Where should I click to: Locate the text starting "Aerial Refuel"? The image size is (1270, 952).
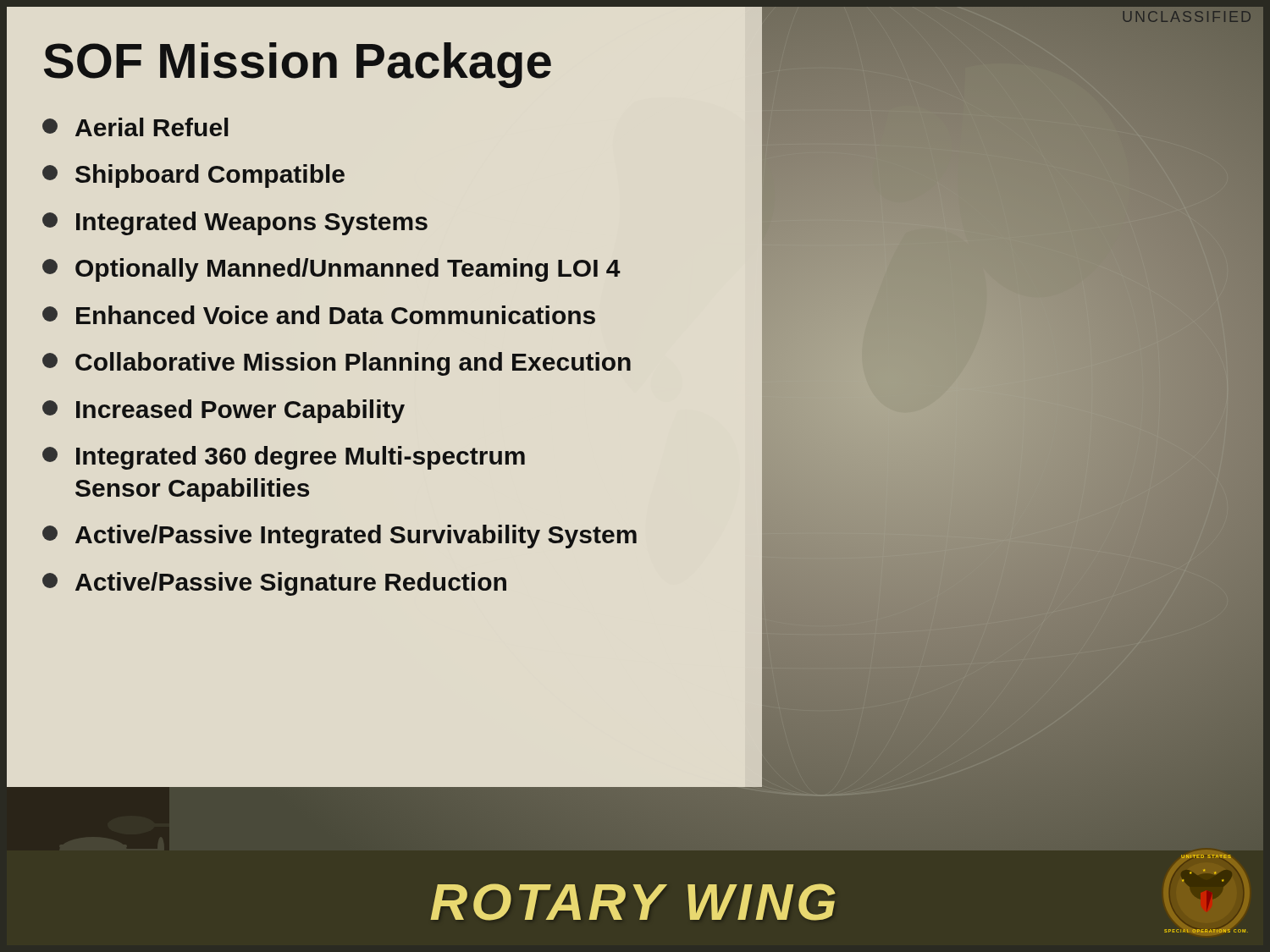[x=136, y=127]
